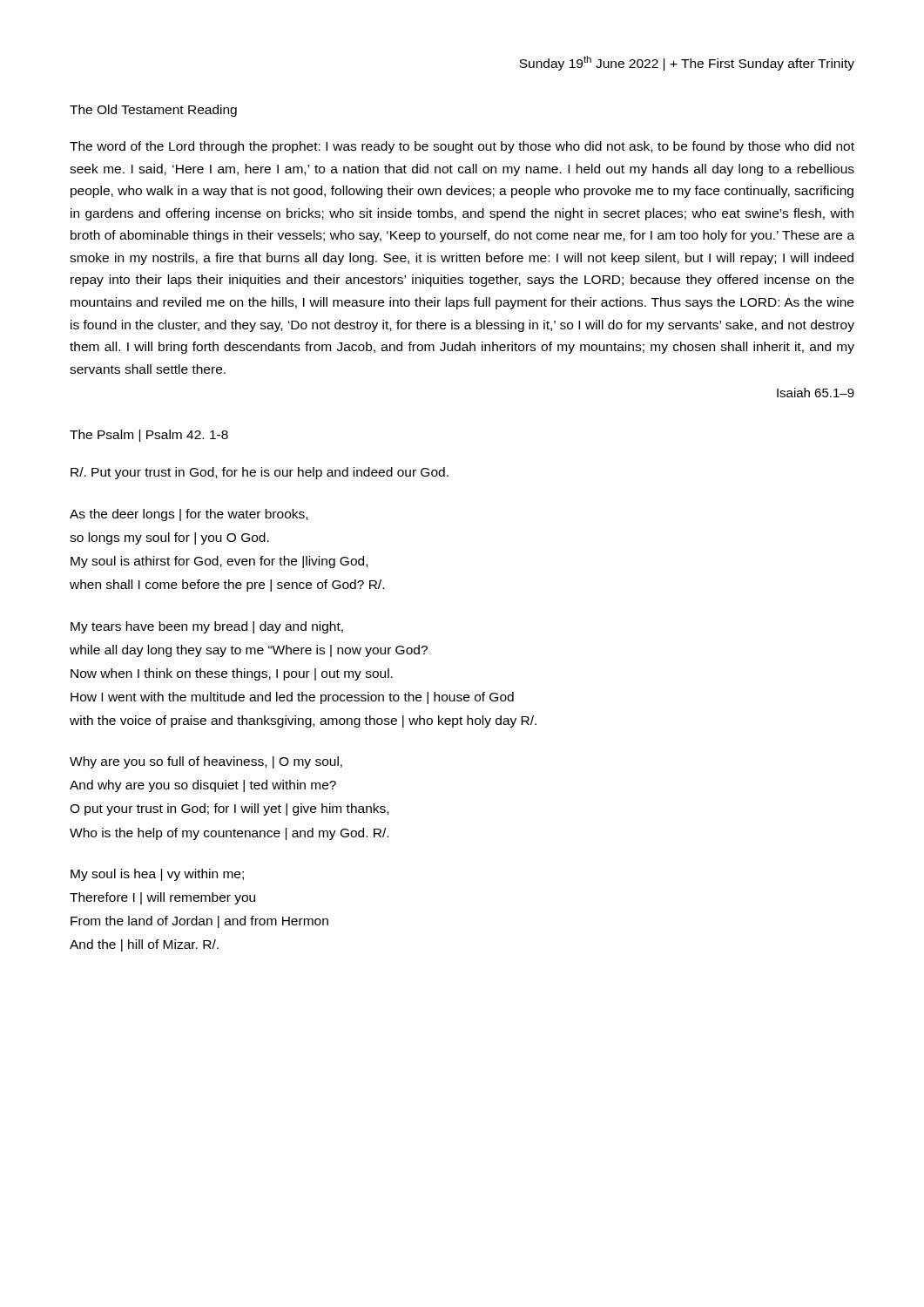The image size is (924, 1307).
Task: Locate the block of text that opens with "As the deer longs"
Action: [227, 549]
